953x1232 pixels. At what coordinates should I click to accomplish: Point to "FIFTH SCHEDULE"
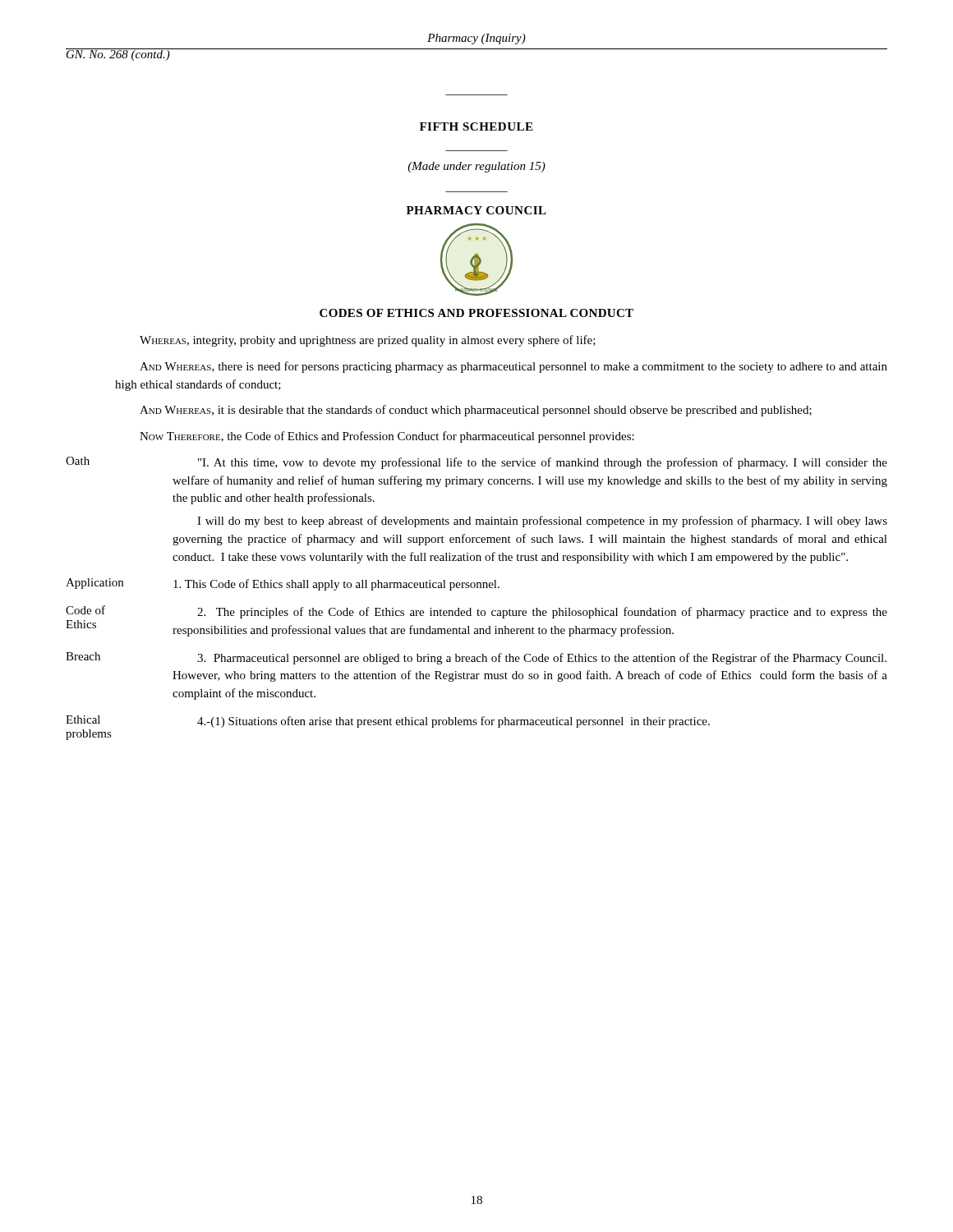[476, 126]
